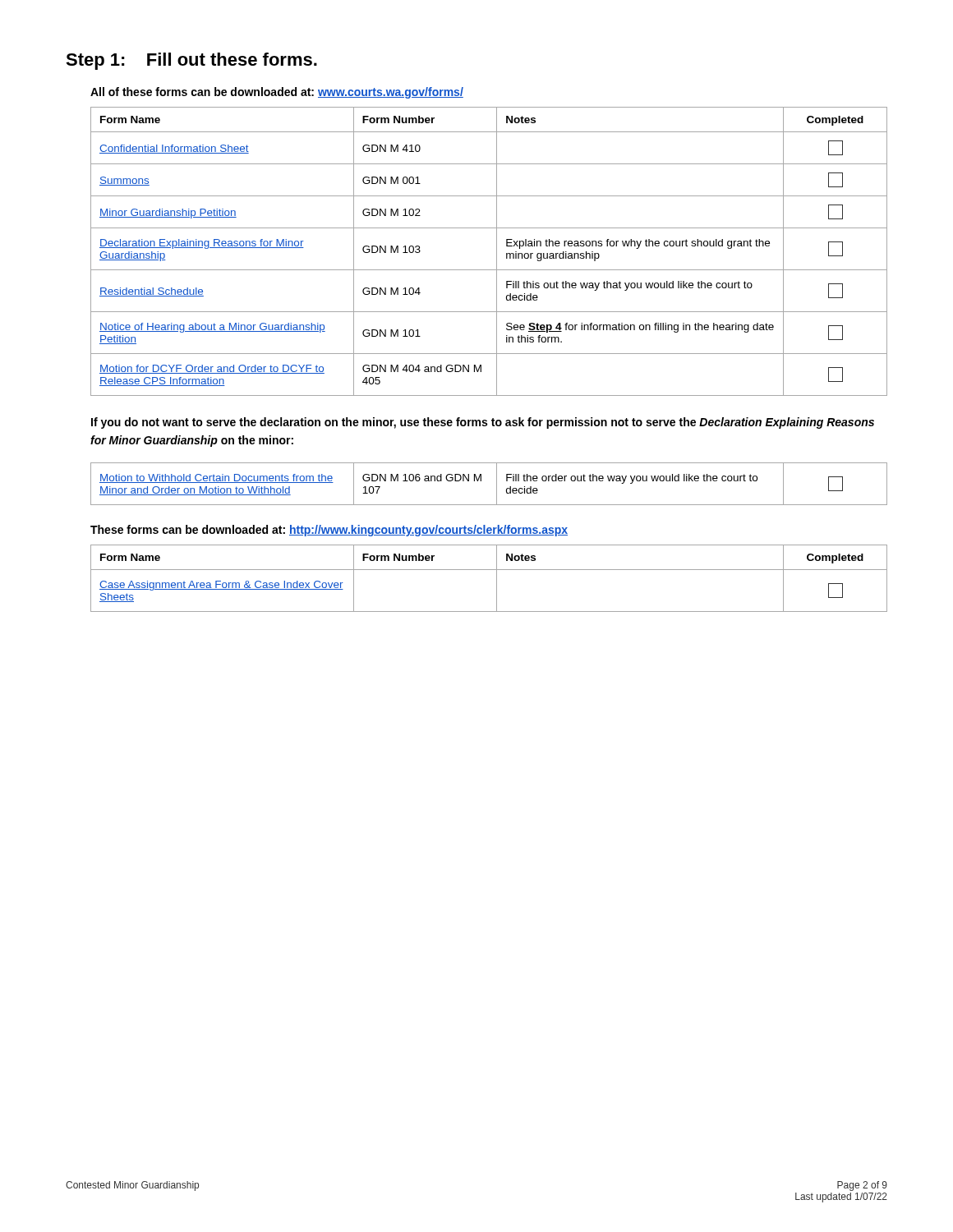Screen dimensions: 1232x953
Task: Find the table that mentions "GDN M 404"
Action: (489, 251)
